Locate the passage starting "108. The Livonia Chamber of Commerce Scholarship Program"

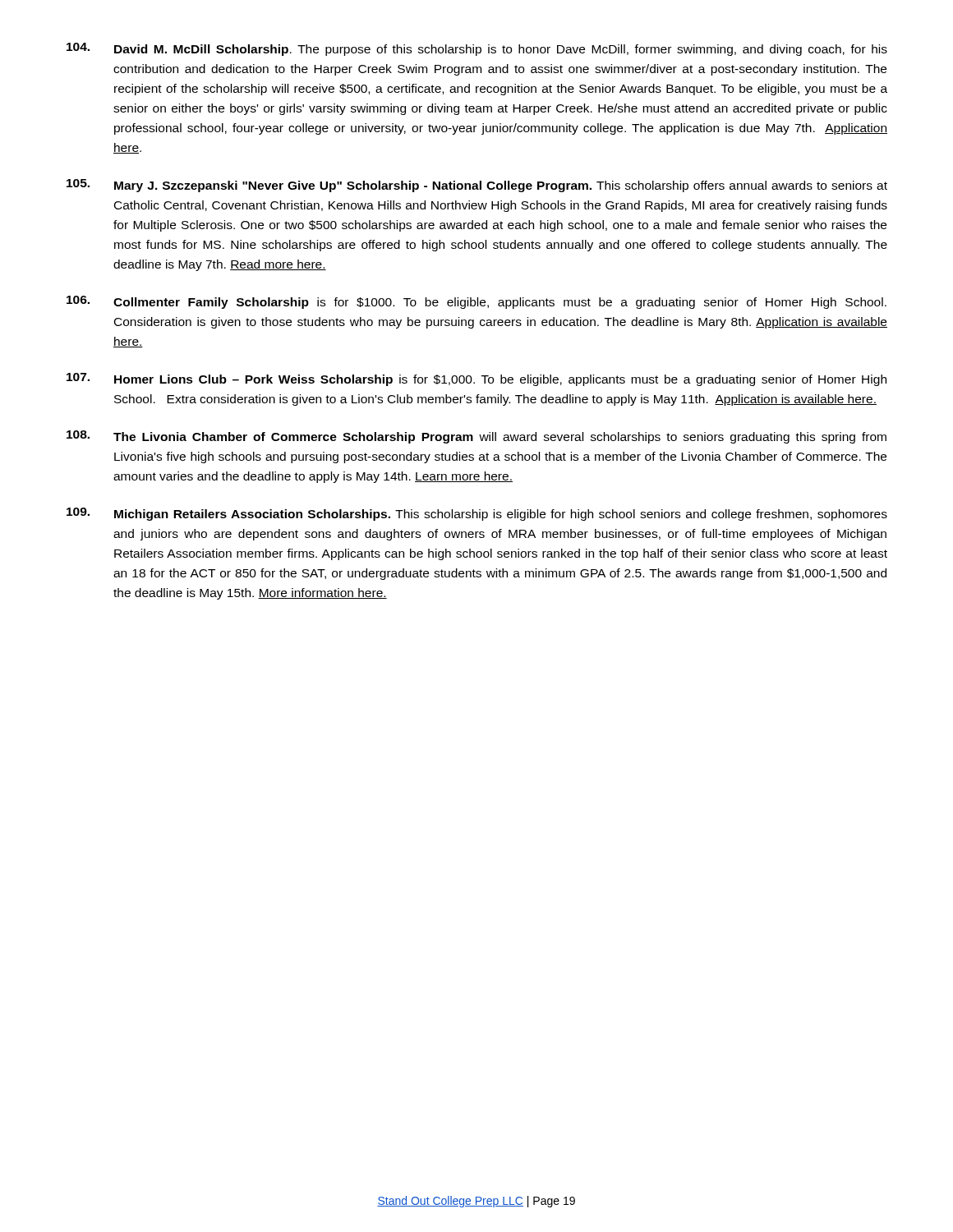(x=476, y=457)
